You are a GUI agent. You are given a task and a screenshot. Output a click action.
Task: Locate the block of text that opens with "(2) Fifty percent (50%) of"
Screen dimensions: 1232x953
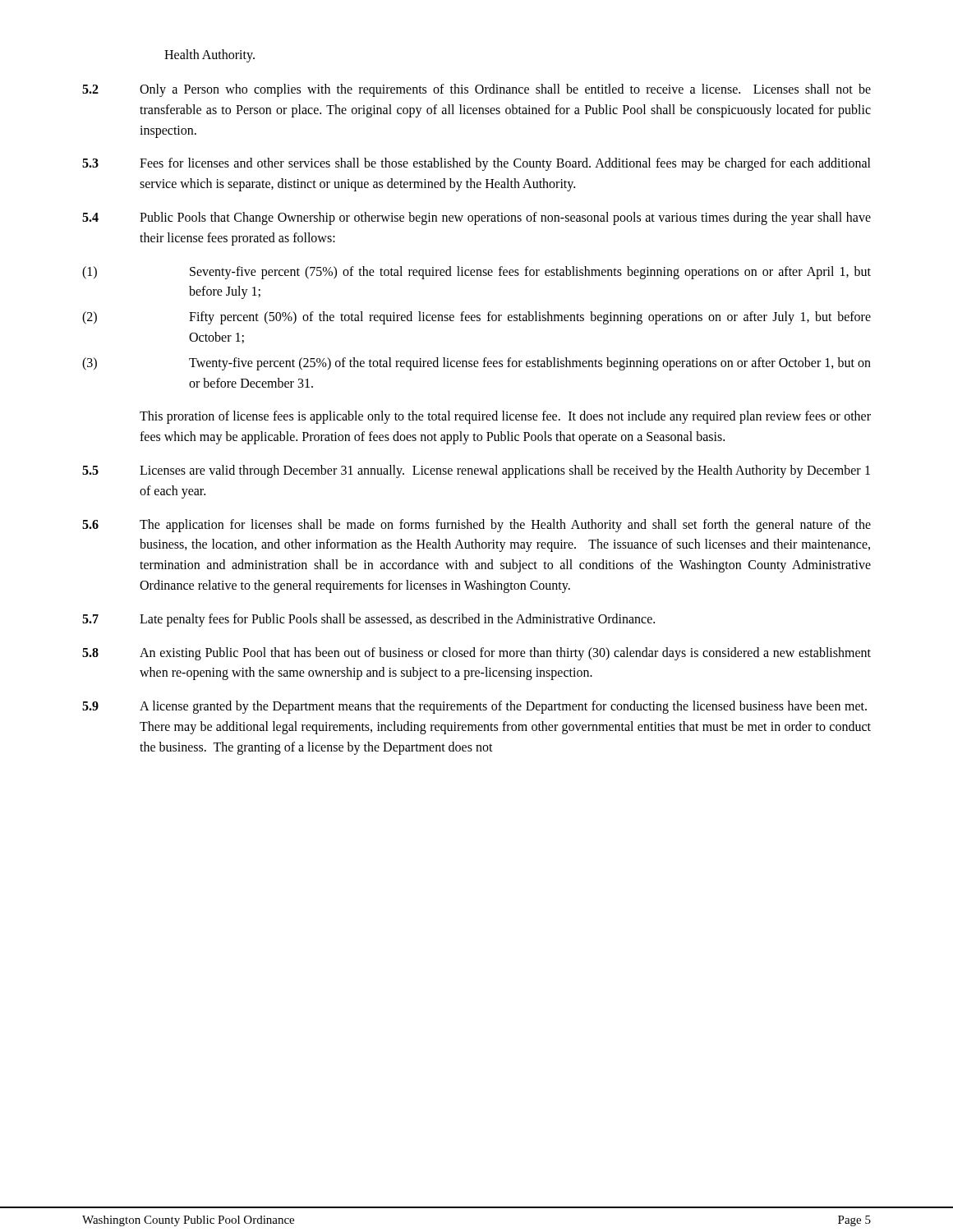coord(476,328)
